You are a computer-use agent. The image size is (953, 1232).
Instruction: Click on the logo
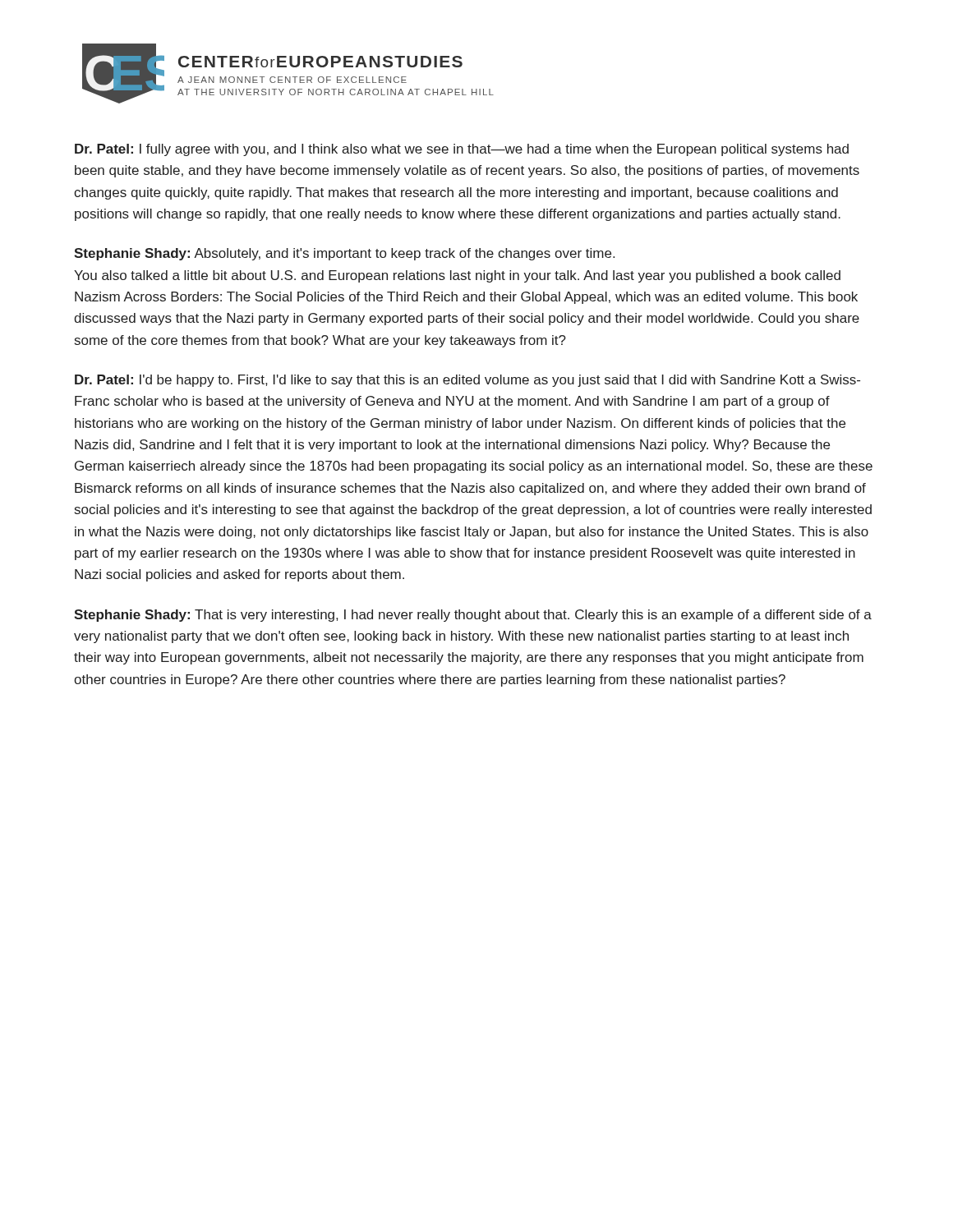tap(476, 74)
